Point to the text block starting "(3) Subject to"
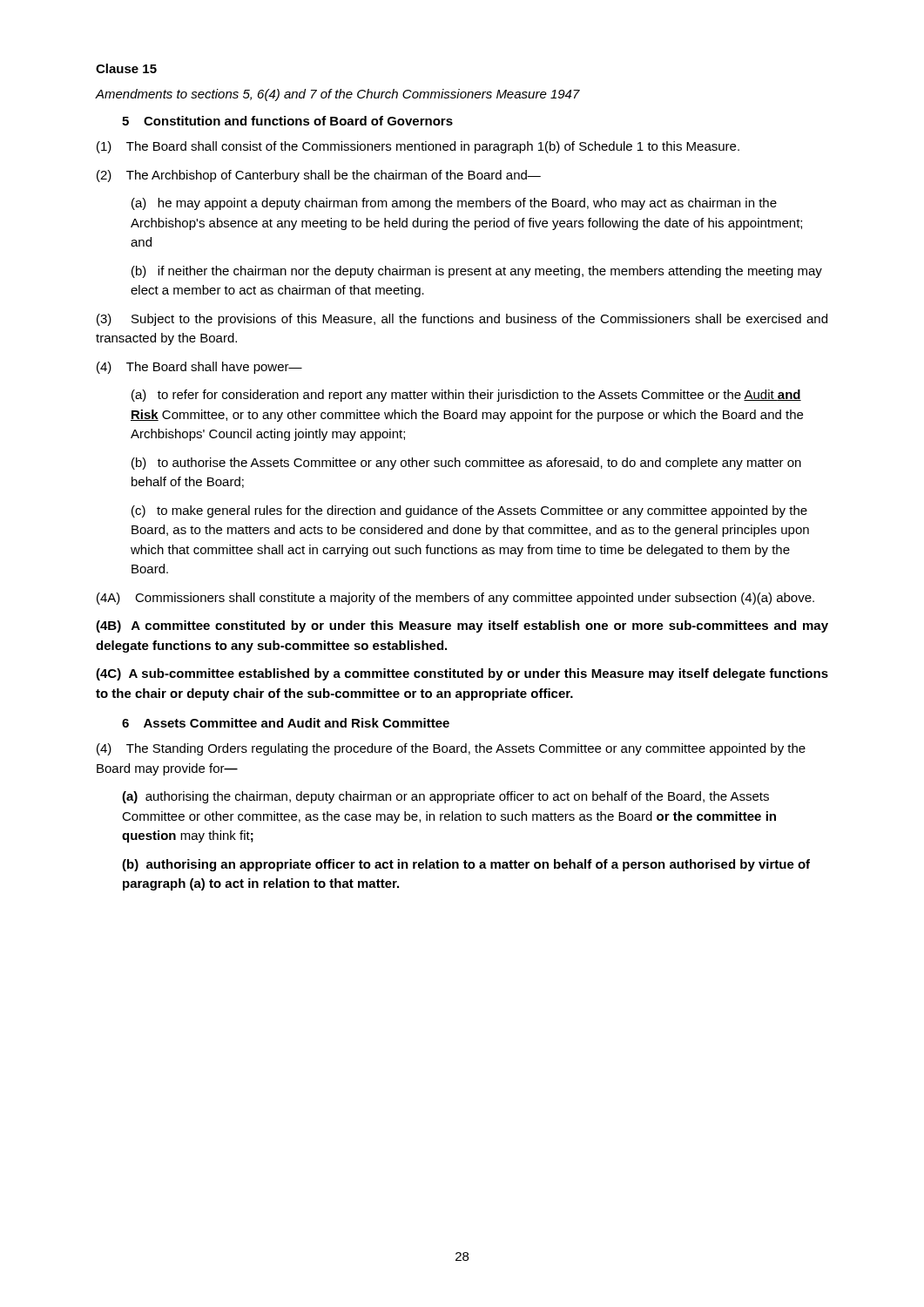The height and width of the screenshot is (1307, 924). [462, 328]
